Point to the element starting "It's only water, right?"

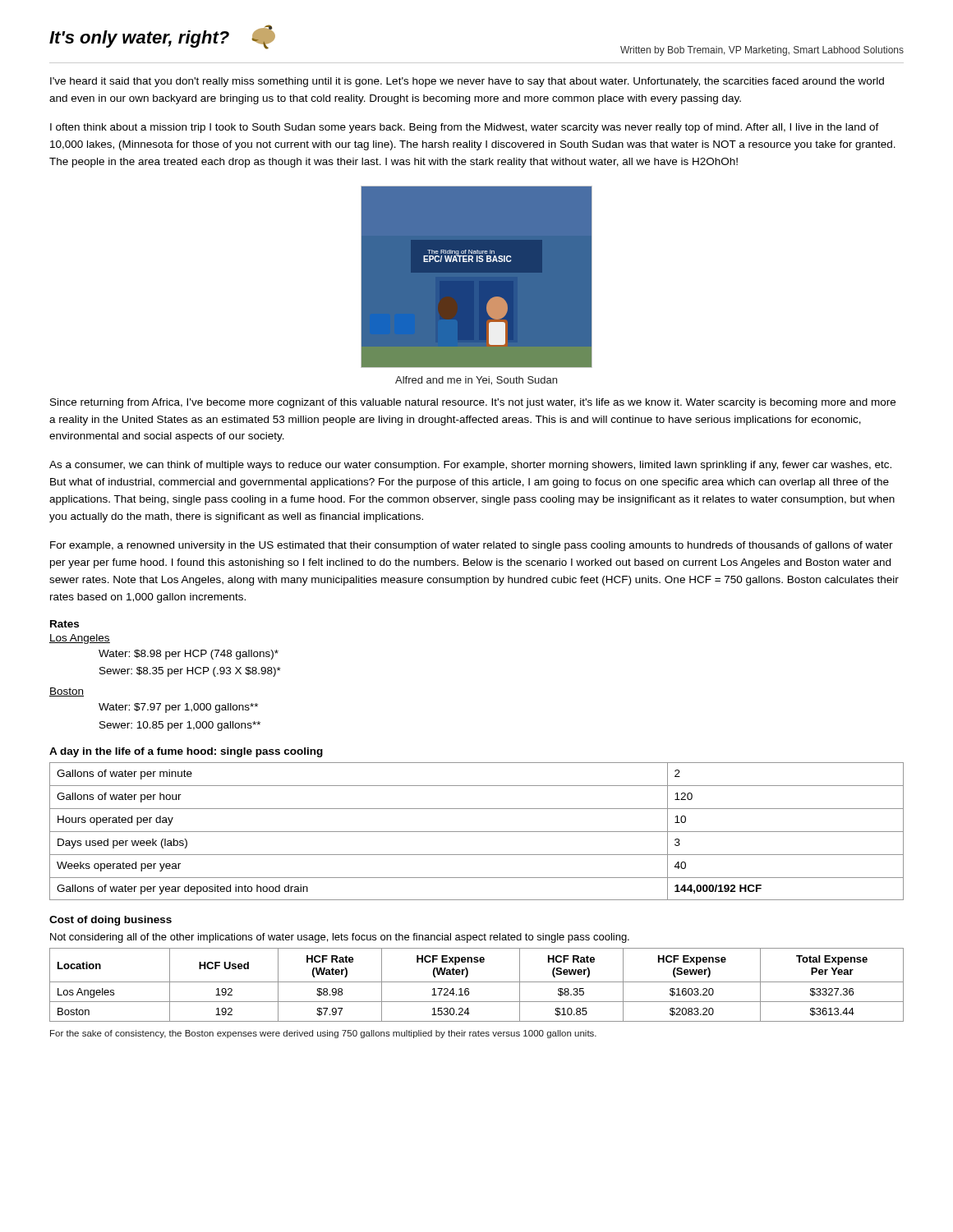pyautogui.click(x=139, y=37)
